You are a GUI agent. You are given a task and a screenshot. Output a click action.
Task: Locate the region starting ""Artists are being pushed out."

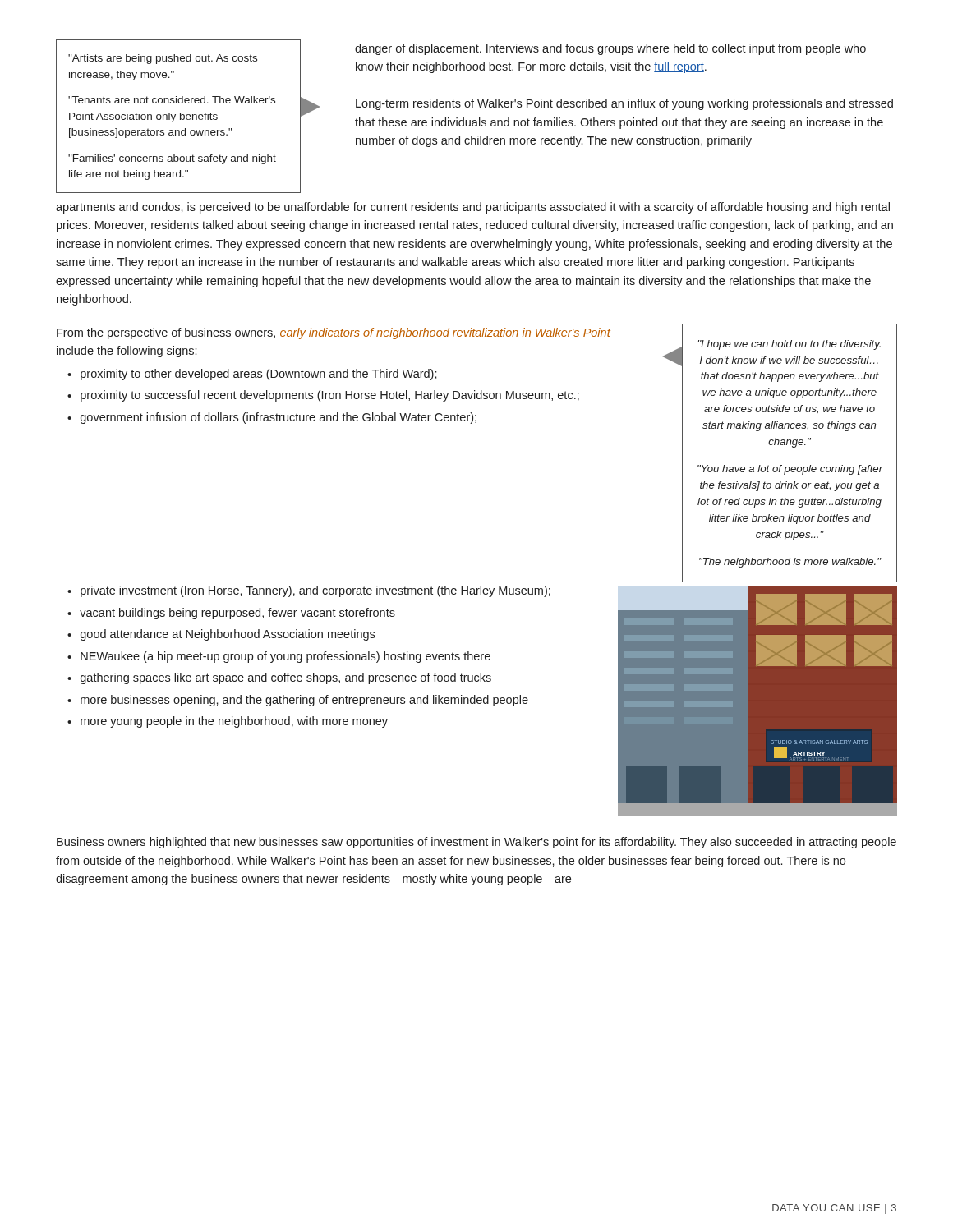click(194, 116)
